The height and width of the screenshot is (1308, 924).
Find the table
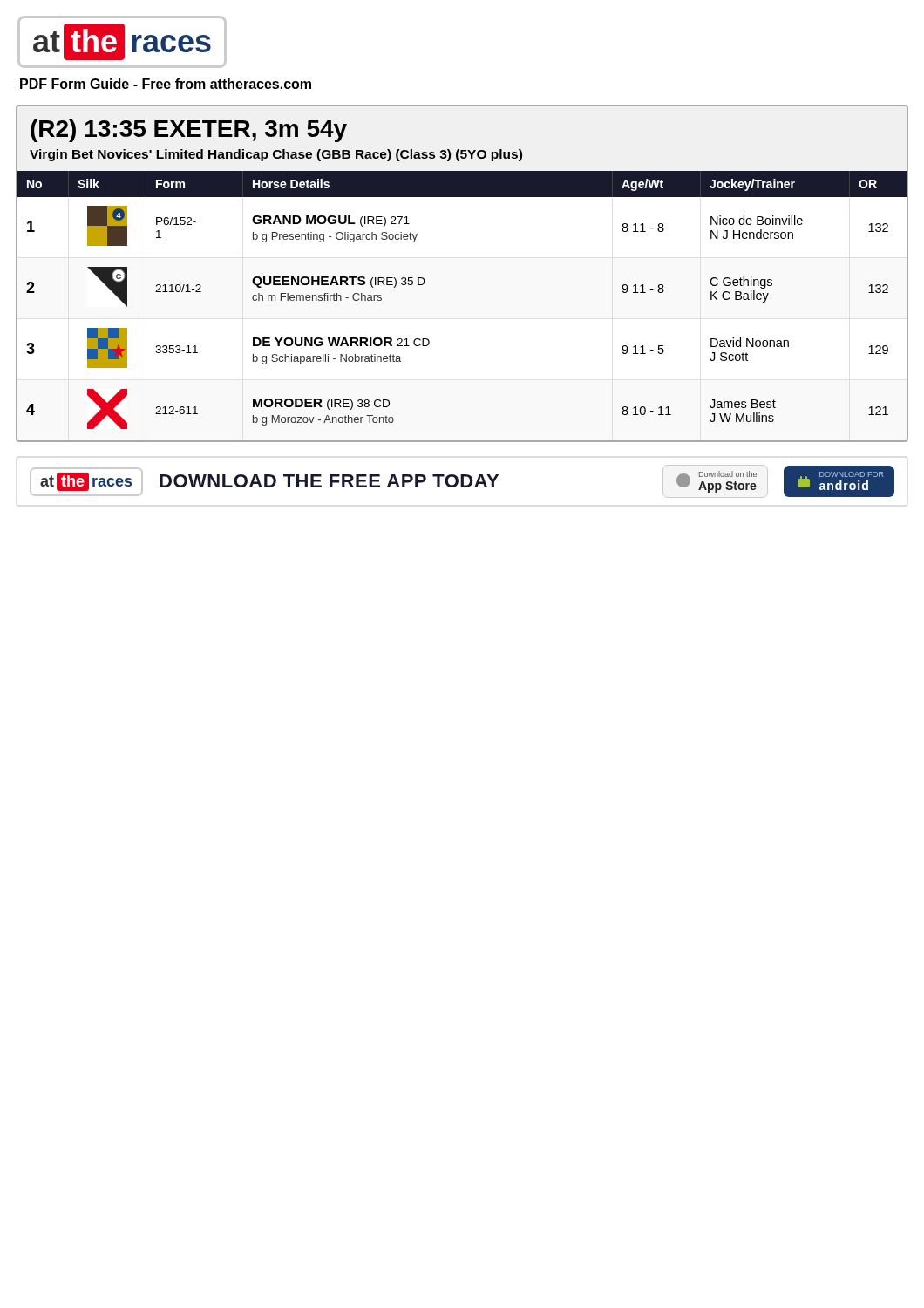coord(462,306)
